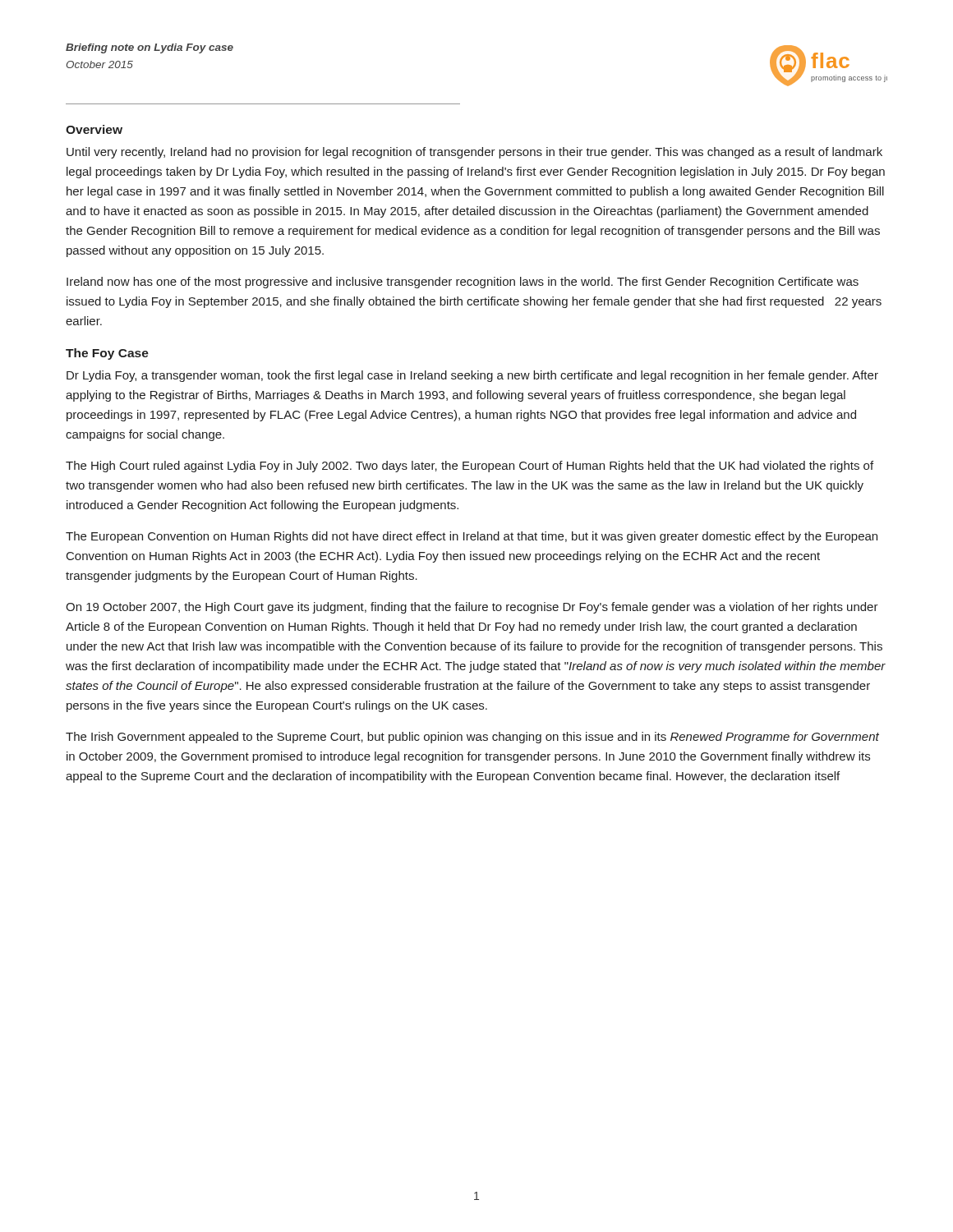Viewport: 953px width, 1232px height.
Task: Find the element starting "The Foy Case"
Action: [x=107, y=353]
